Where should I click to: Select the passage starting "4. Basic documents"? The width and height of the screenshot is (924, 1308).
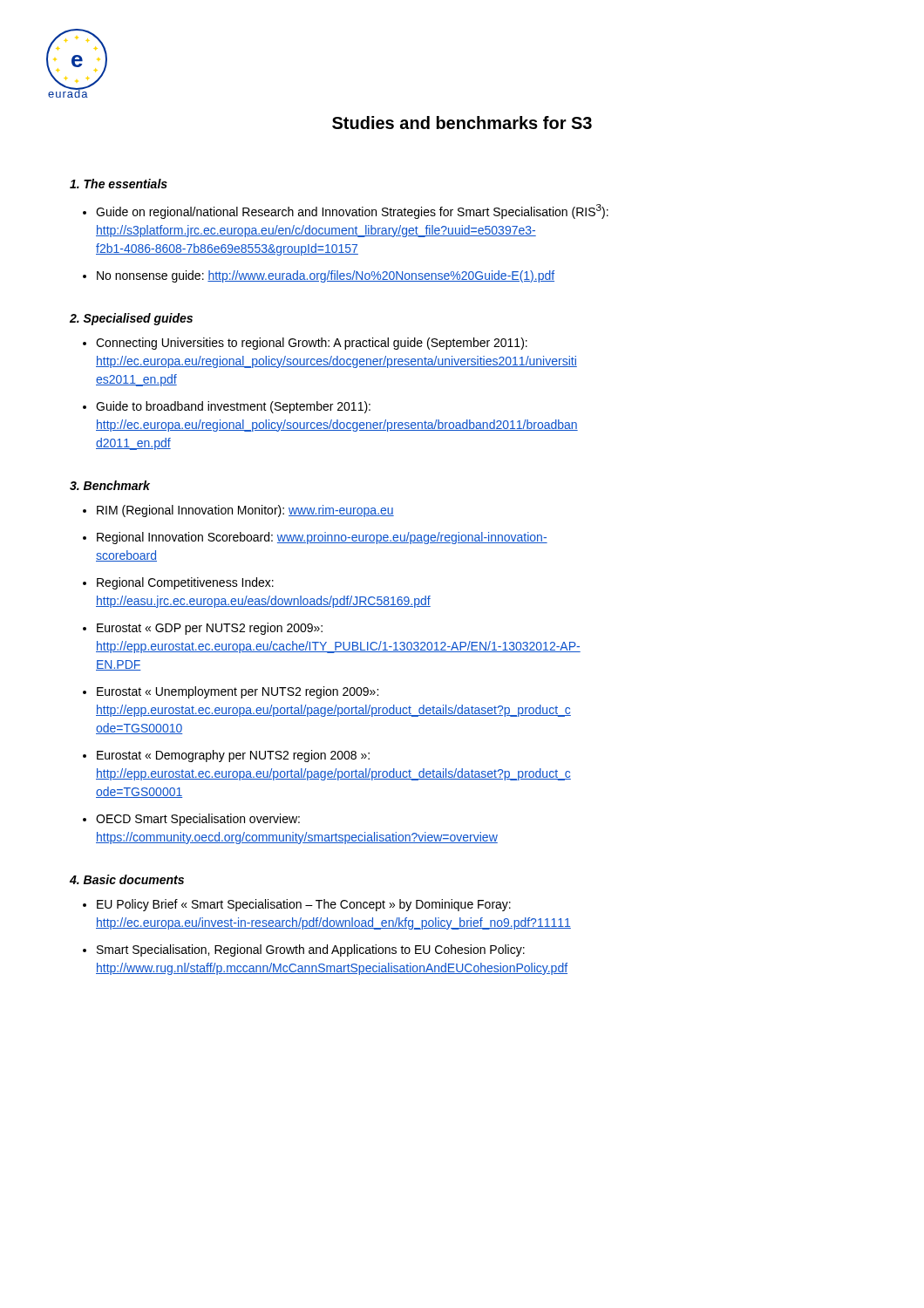click(127, 880)
